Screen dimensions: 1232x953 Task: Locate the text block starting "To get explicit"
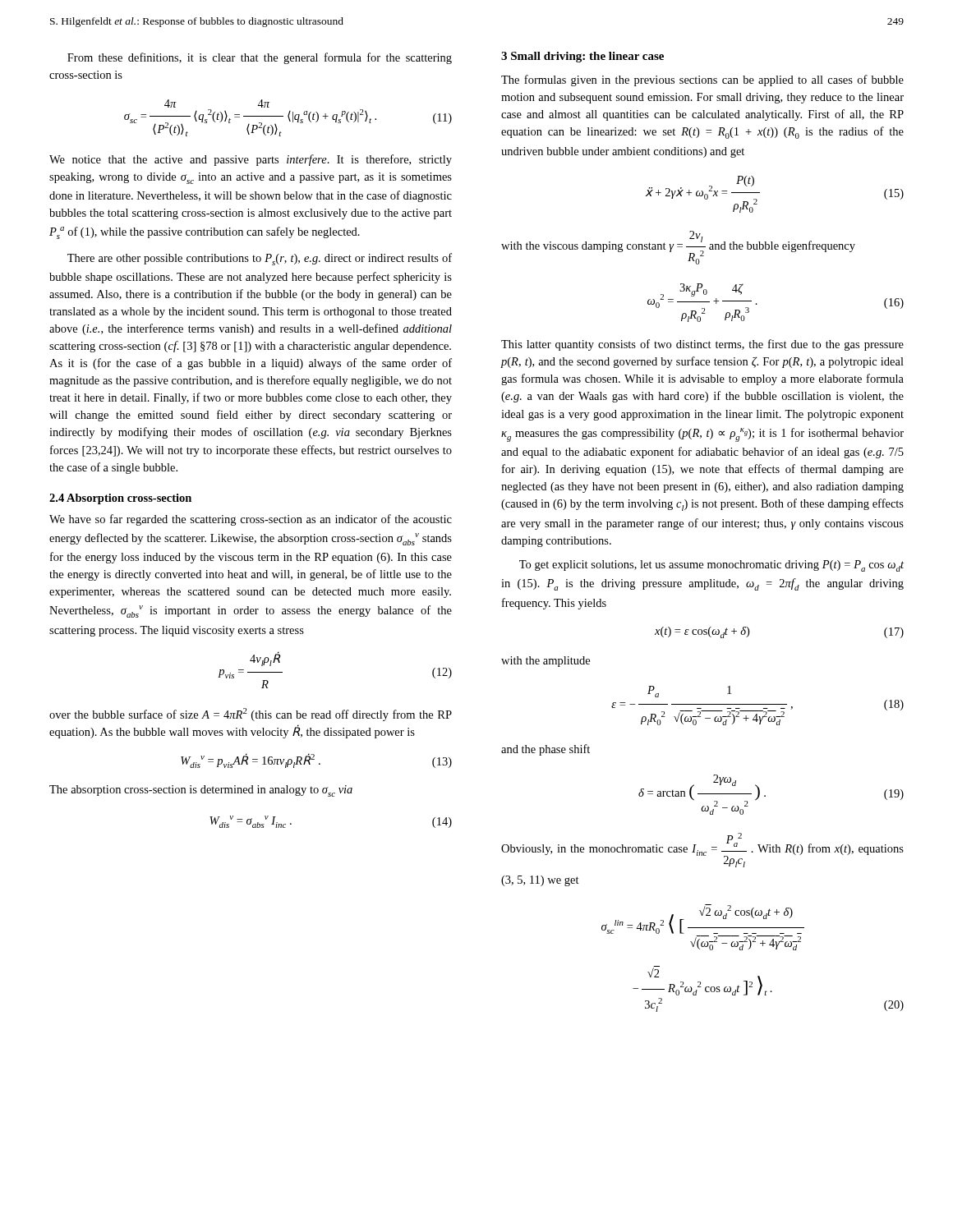(702, 584)
